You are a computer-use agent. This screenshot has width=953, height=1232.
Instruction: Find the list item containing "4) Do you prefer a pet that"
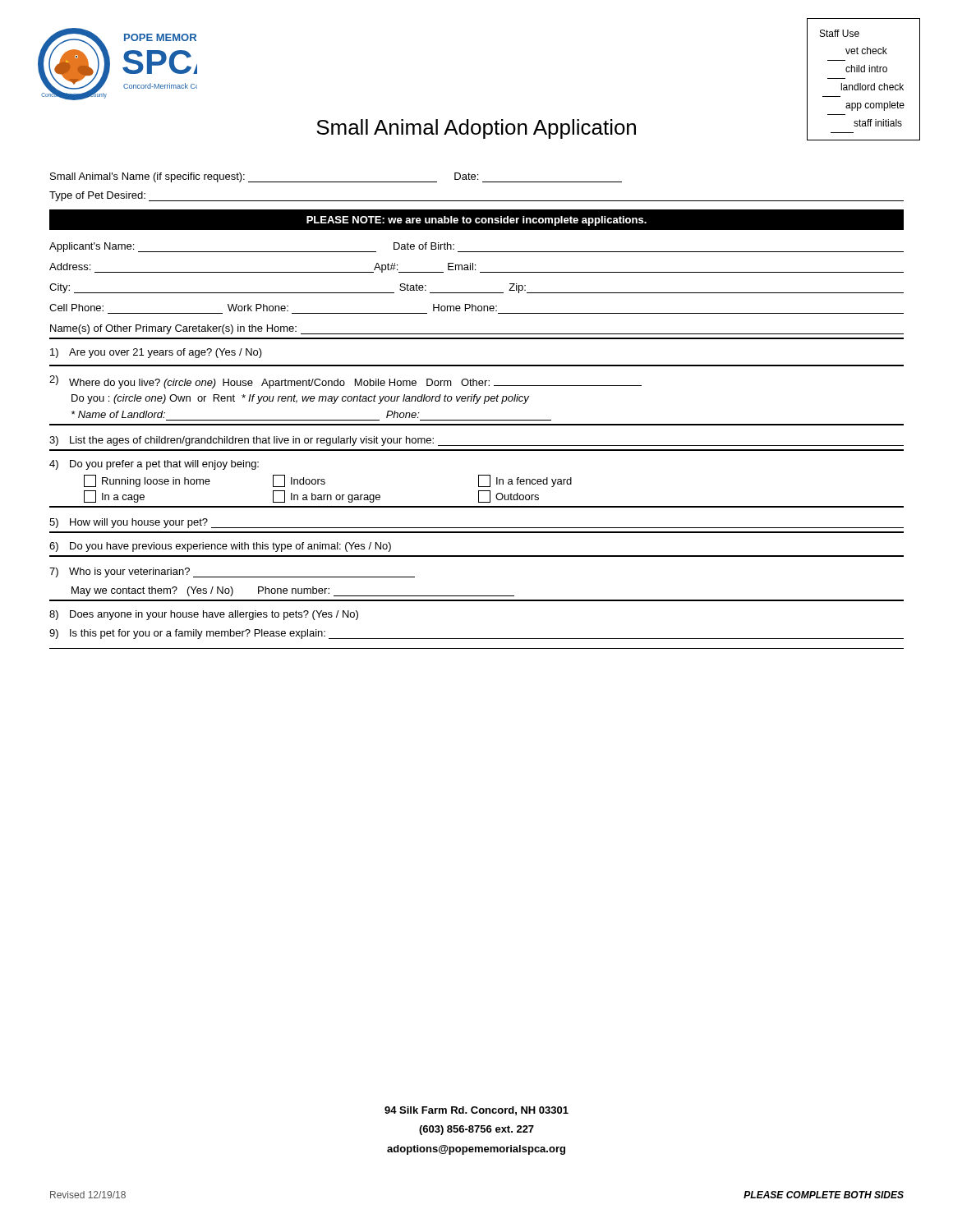(x=476, y=480)
